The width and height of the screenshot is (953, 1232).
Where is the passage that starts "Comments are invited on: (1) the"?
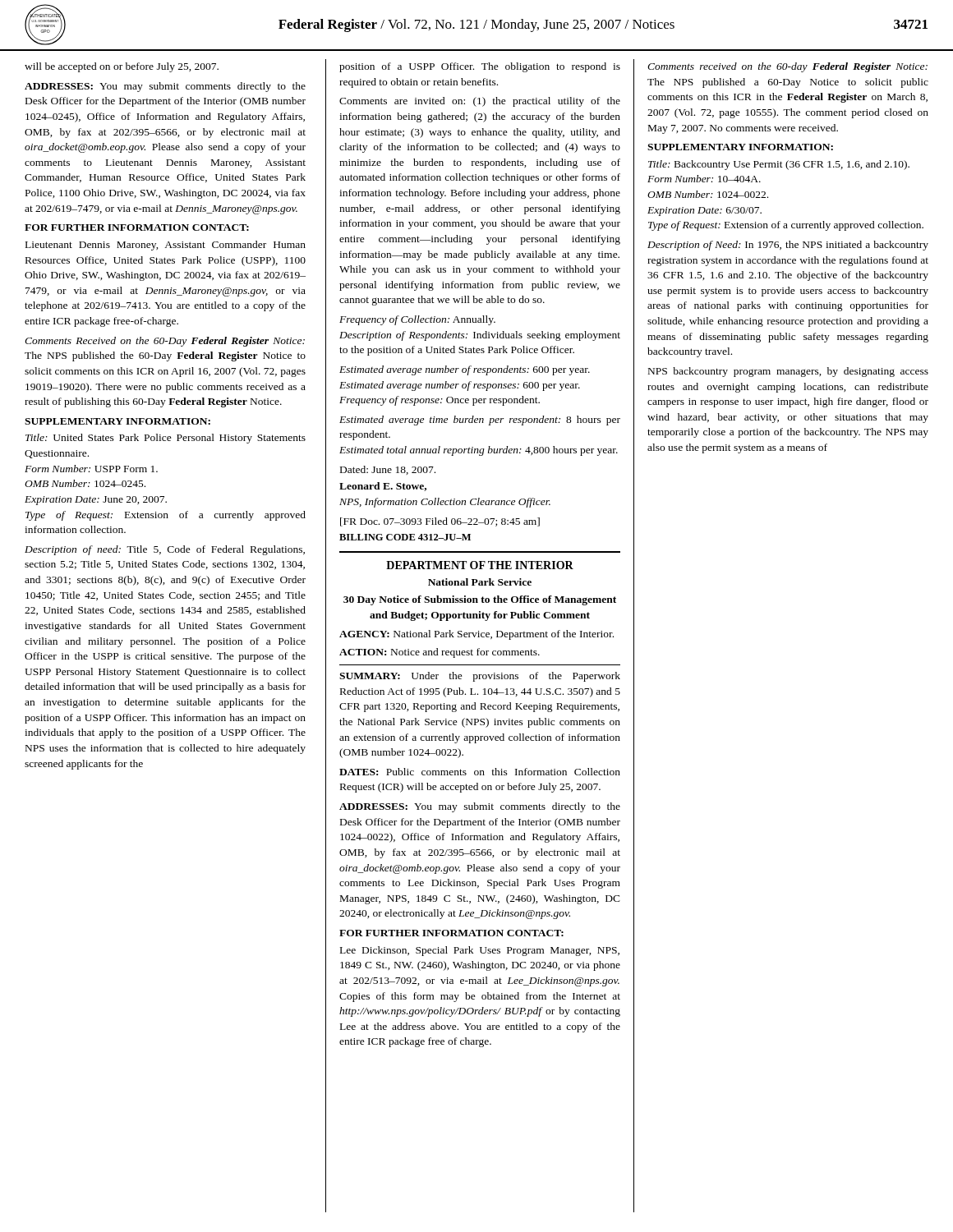click(480, 200)
